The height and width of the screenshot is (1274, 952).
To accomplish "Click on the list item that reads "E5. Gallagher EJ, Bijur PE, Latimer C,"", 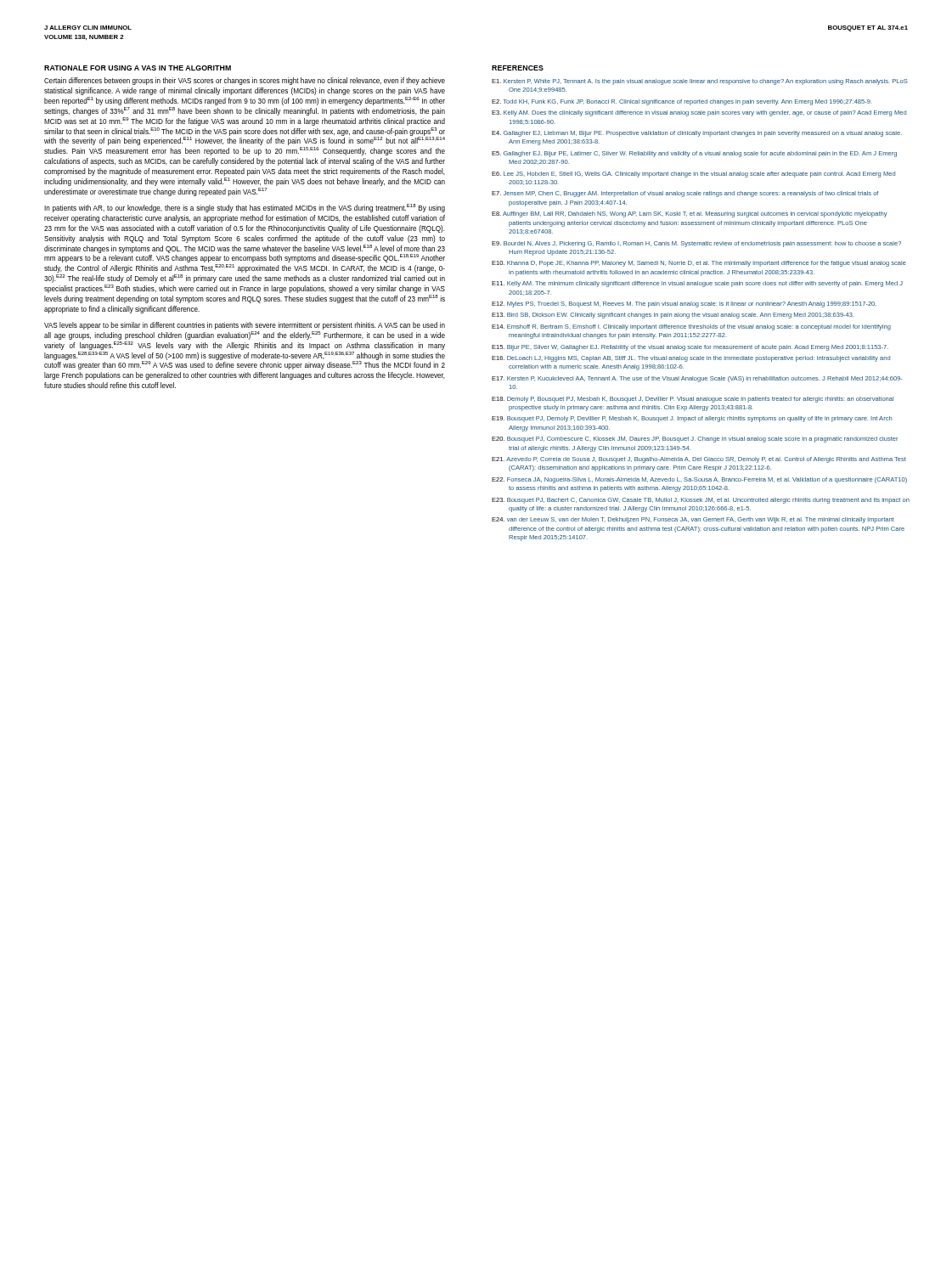I will 694,158.
